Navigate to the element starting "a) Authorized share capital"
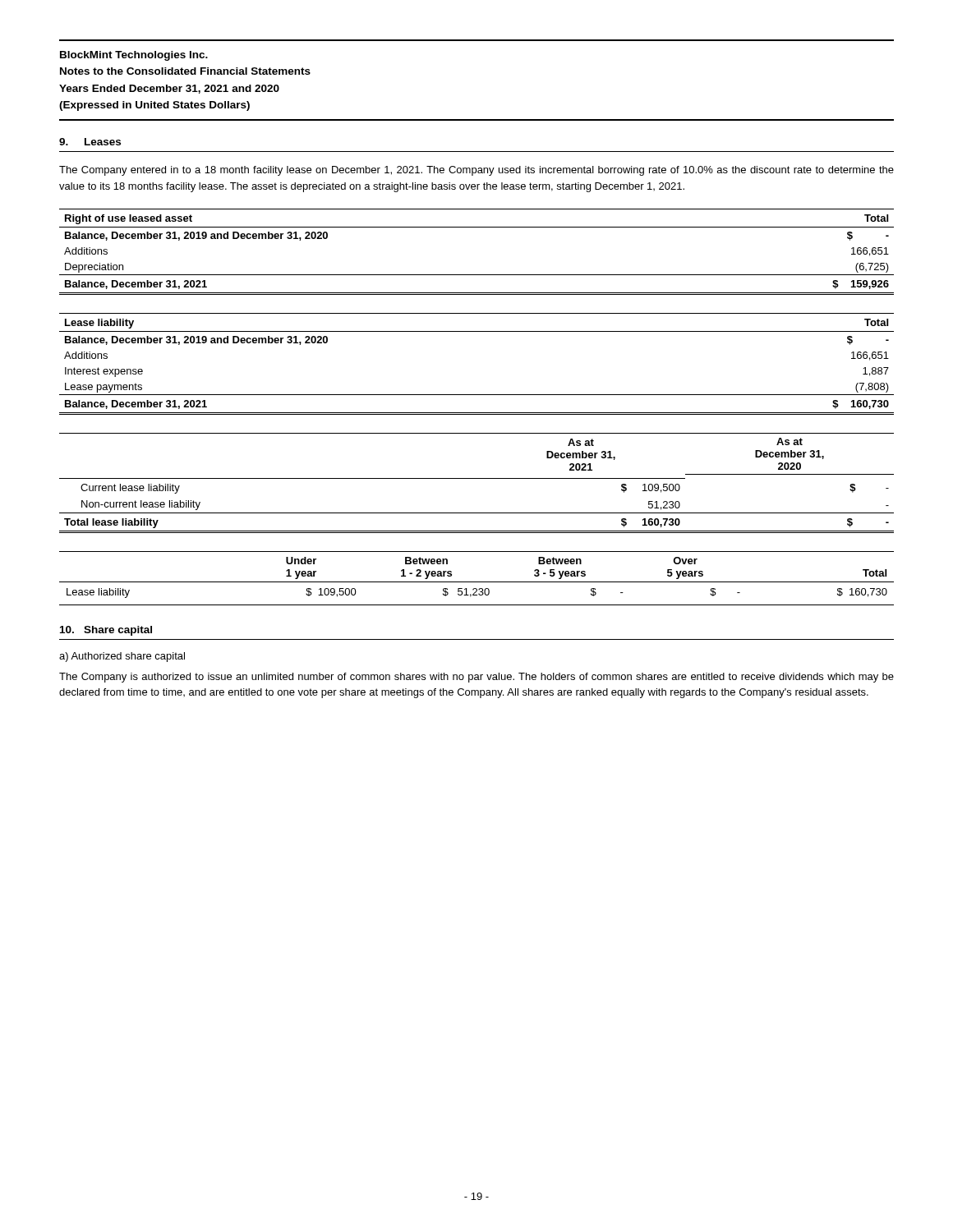 pos(122,655)
